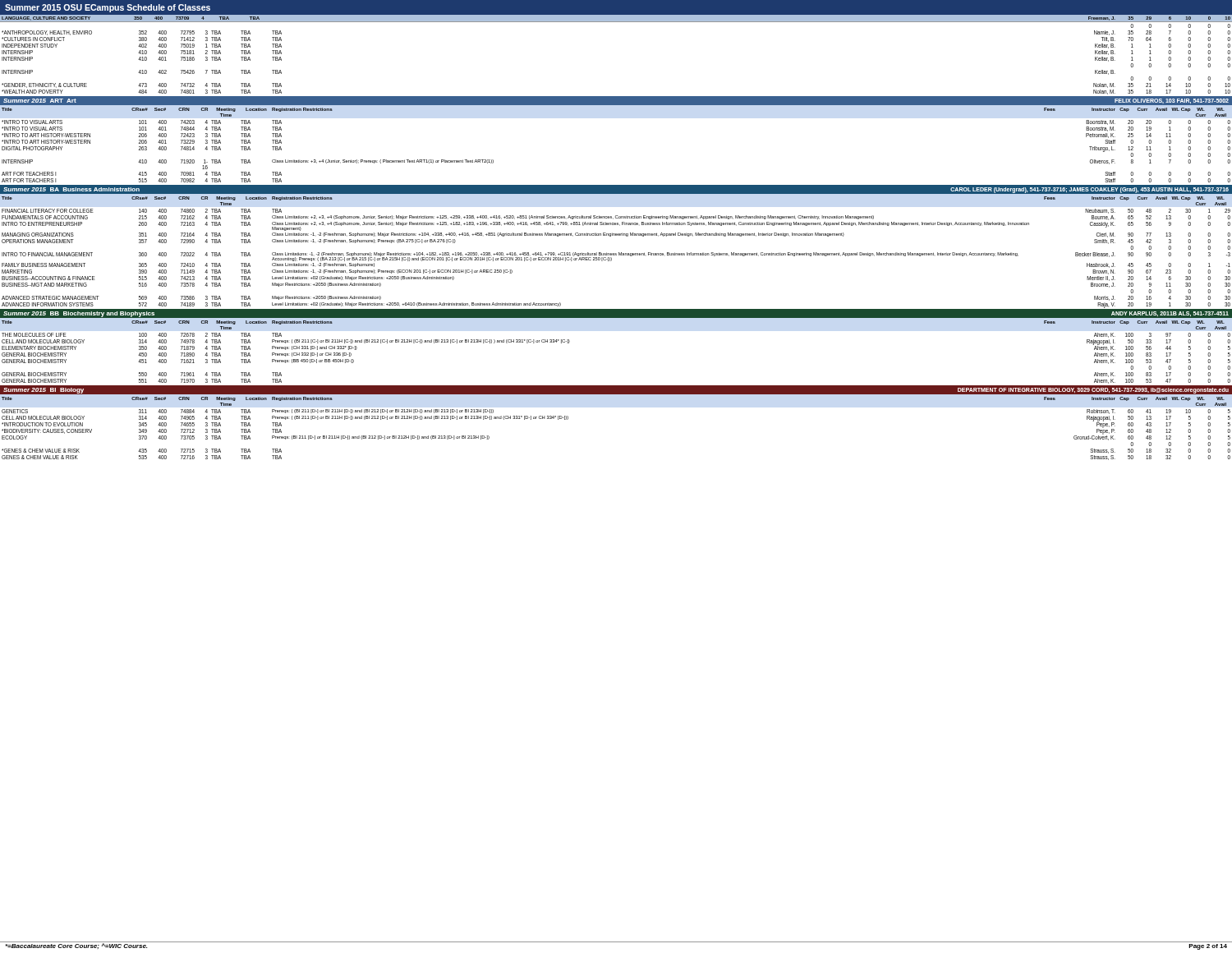1232x953 pixels.
Task: Point to the text block starting "DEPARTMENT OF INTEGRATIVE BIOLOGY, 3029 CORD, 541-737-2993, ib@science.oregonstate.edu"
Action: (1093, 390)
